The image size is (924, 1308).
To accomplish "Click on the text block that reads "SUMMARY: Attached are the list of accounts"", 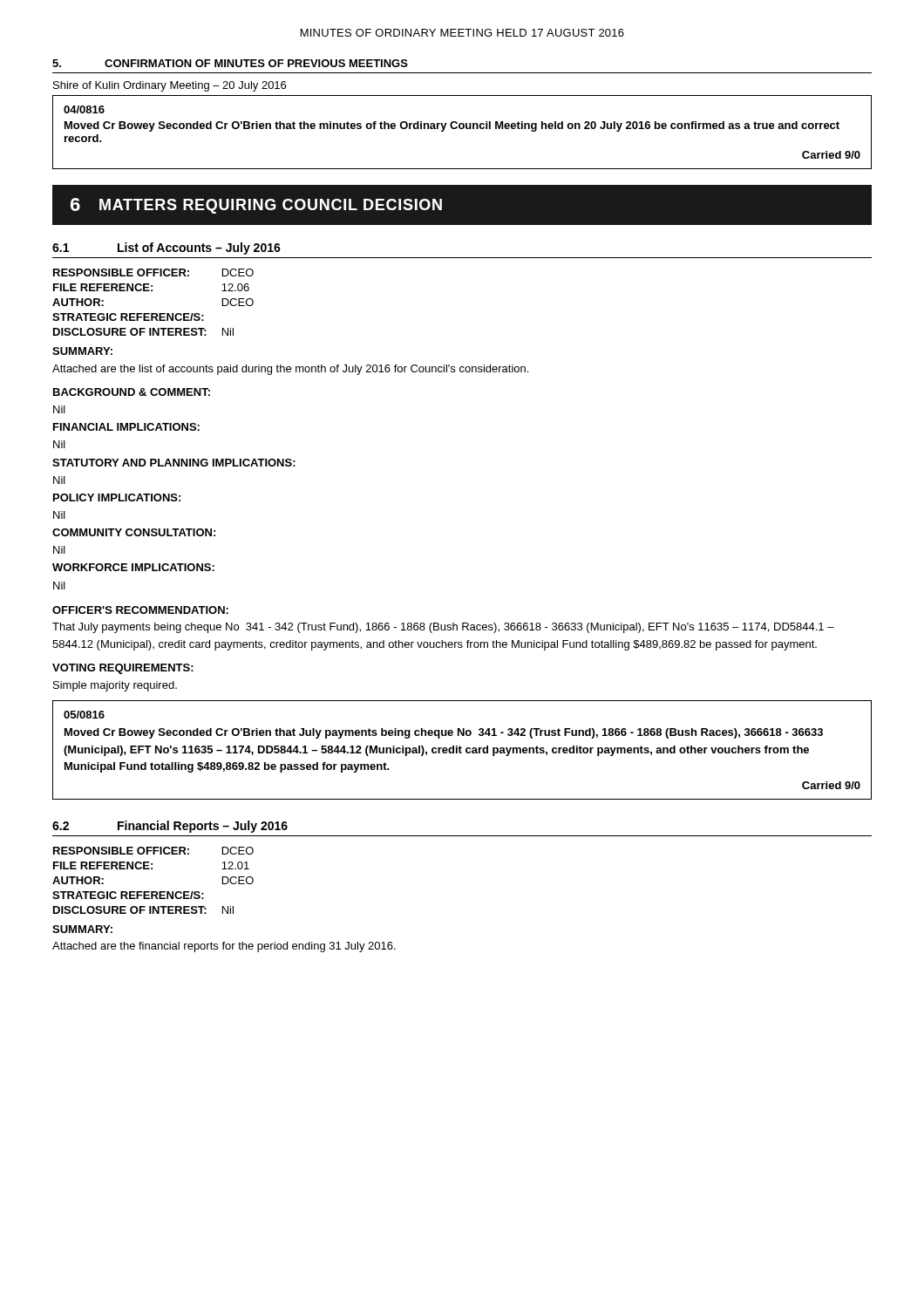I will tap(291, 359).
